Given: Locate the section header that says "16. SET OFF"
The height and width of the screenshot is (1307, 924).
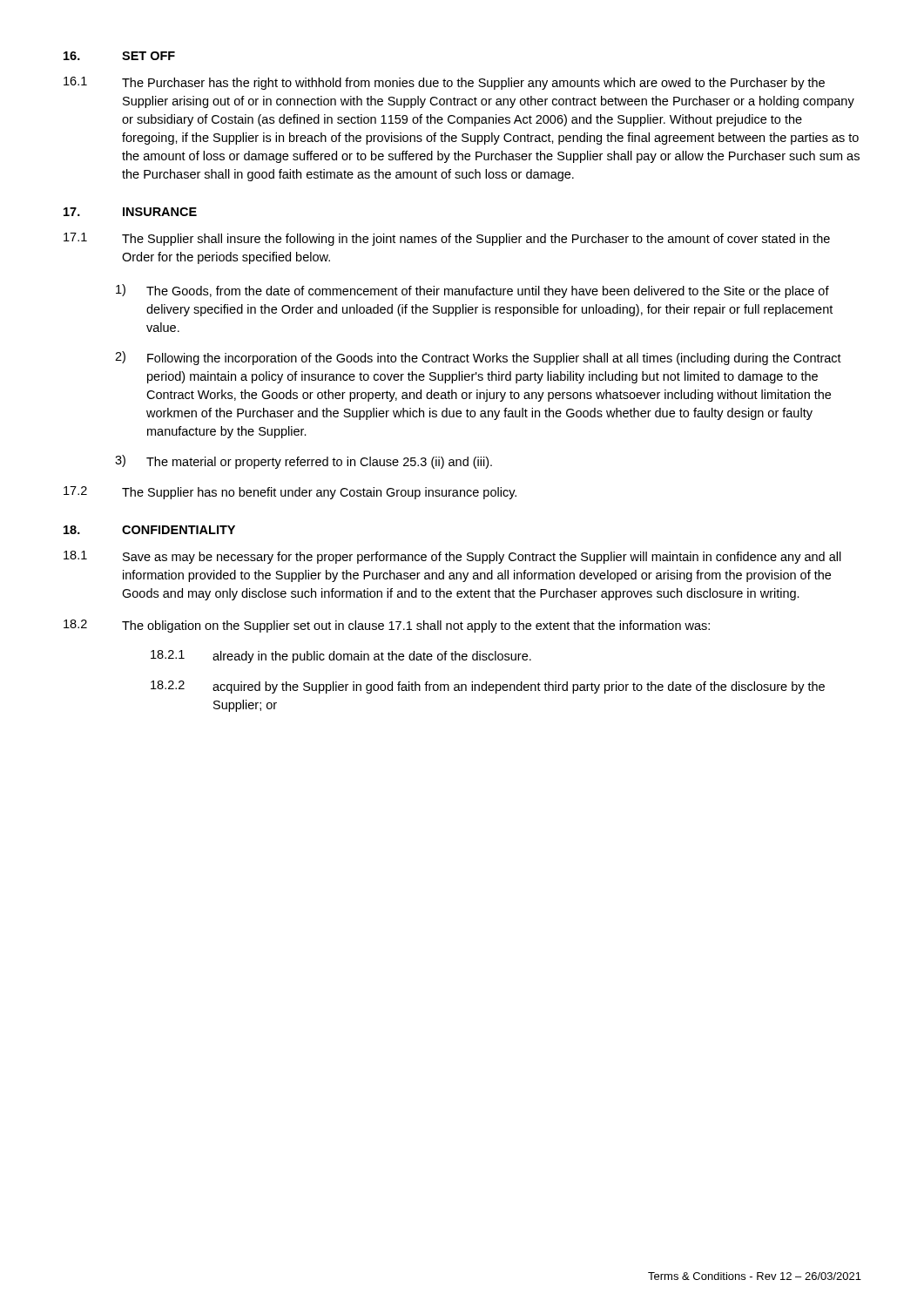Looking at the screenshot, I should click(x=119, y=56).
